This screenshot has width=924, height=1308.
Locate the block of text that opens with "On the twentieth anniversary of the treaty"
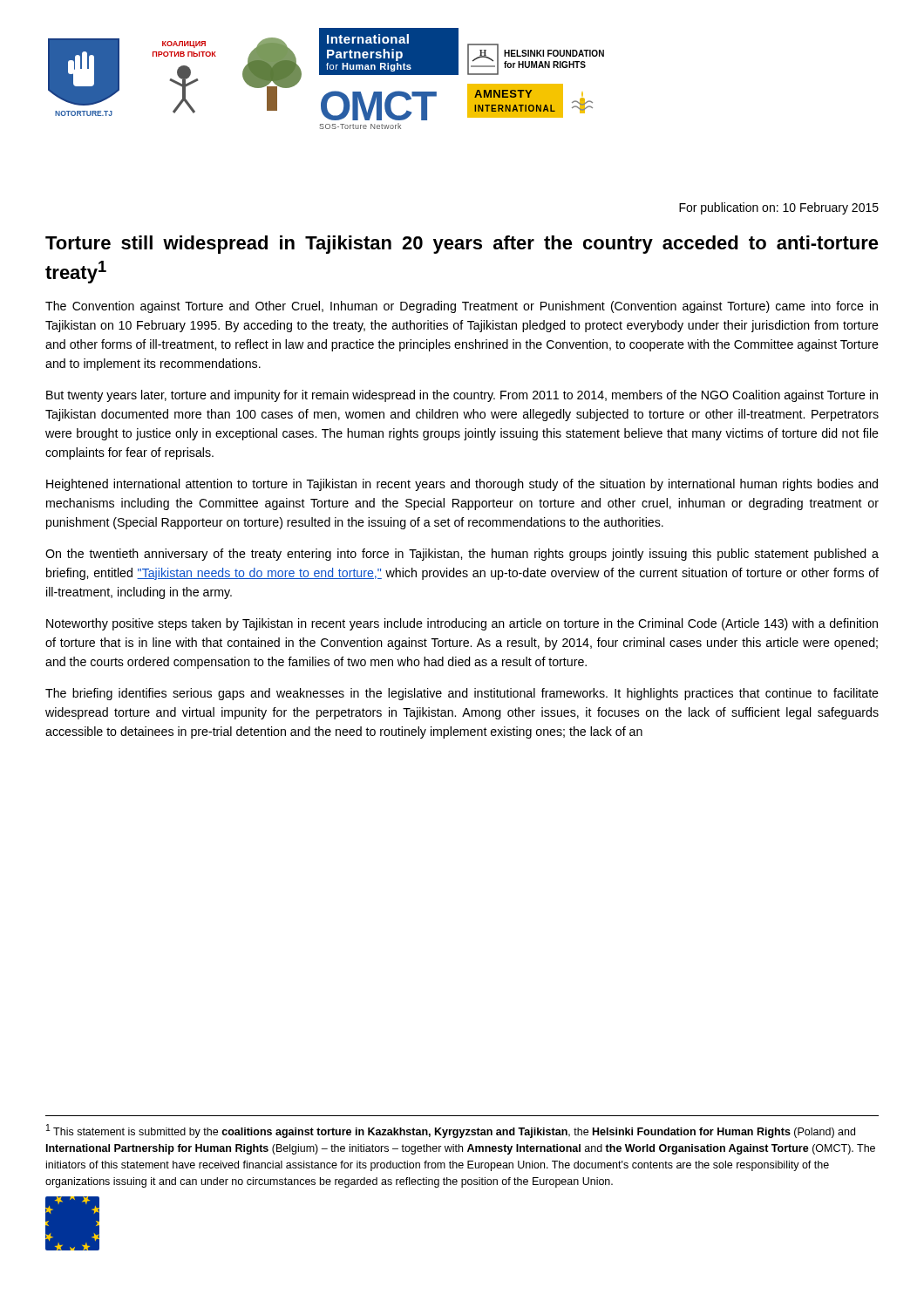coord(462,573)
